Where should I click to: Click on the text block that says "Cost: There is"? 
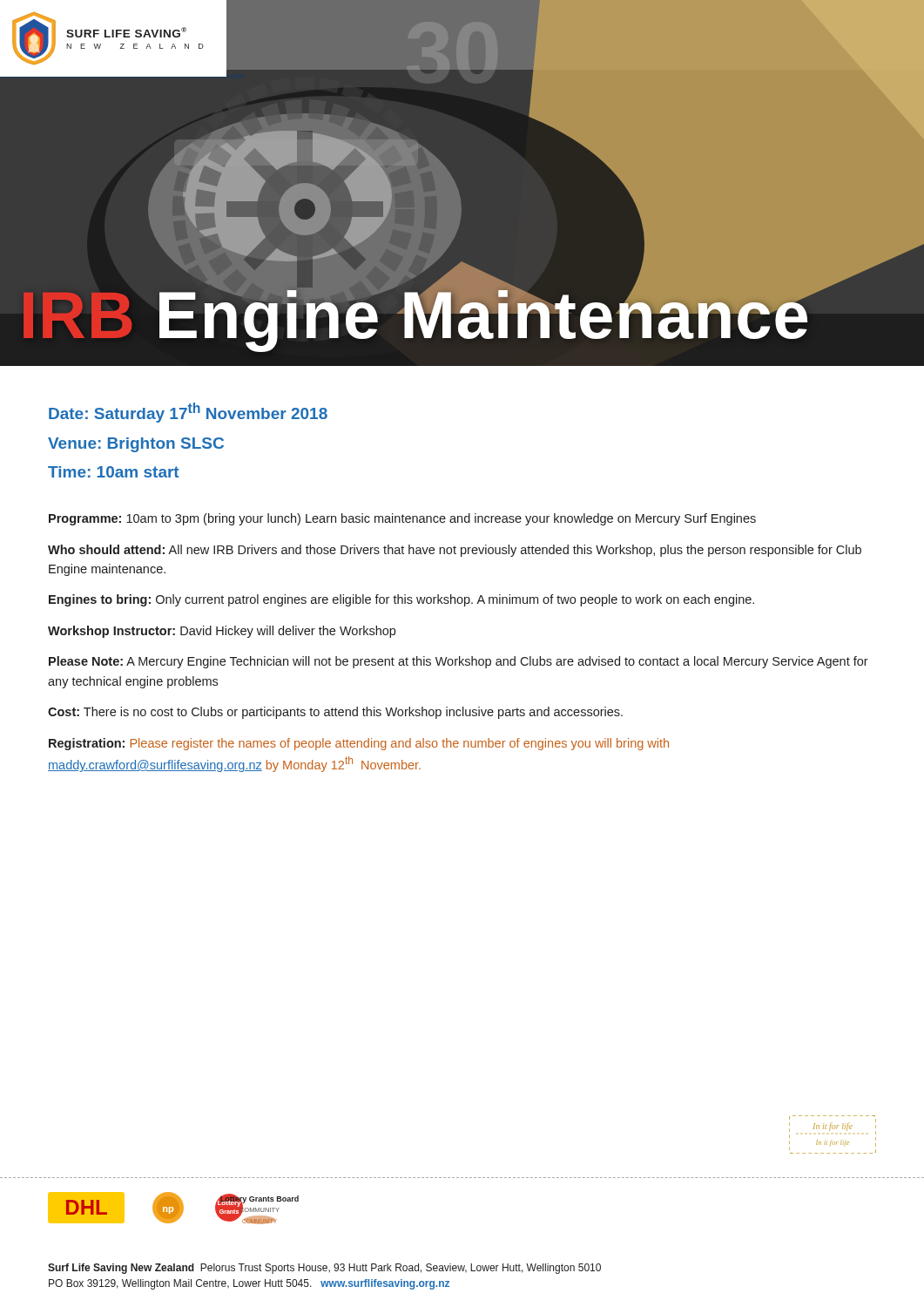point(336,712)
